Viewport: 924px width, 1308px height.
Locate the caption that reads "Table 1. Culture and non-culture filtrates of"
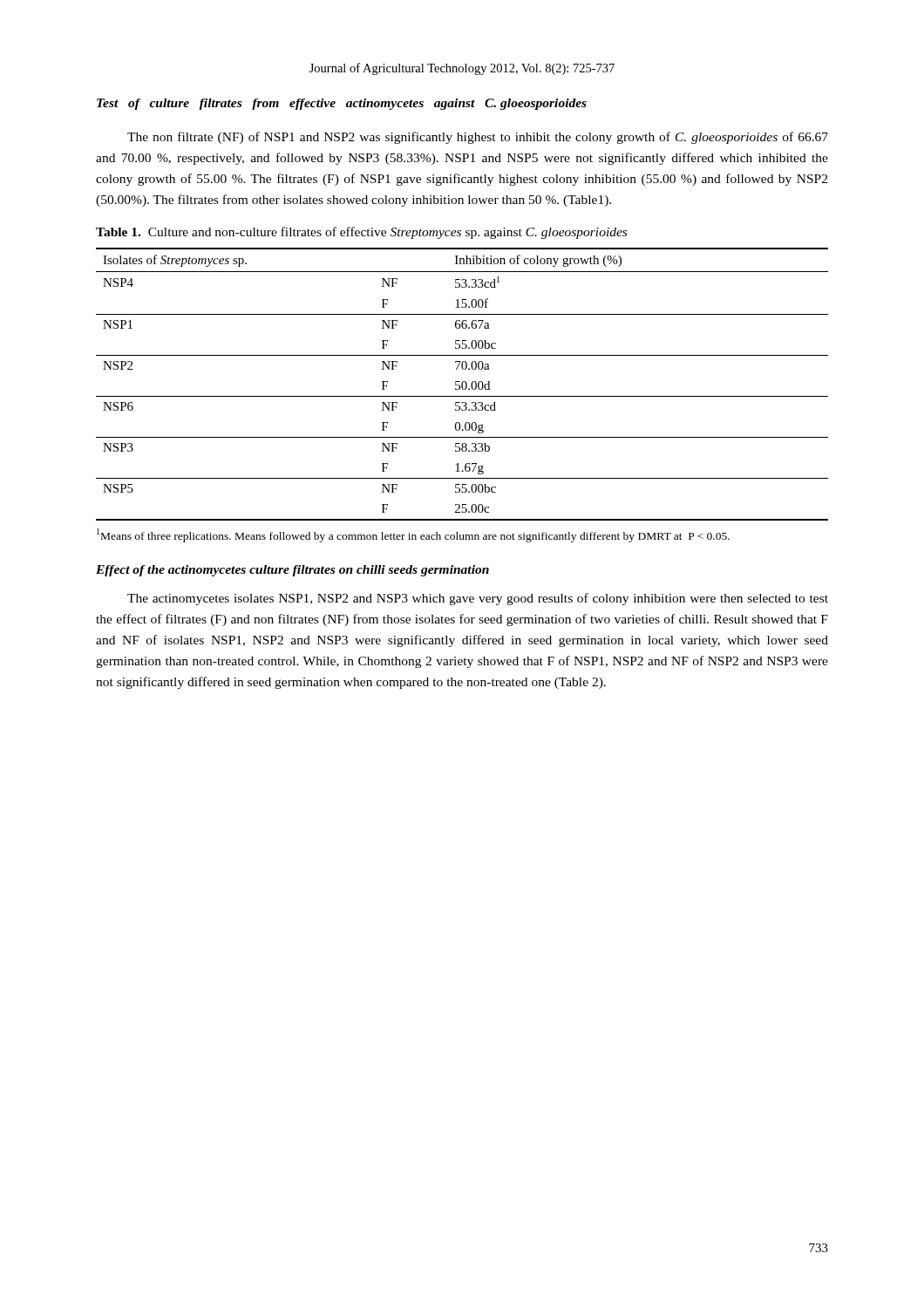click(x=362, y=232)
